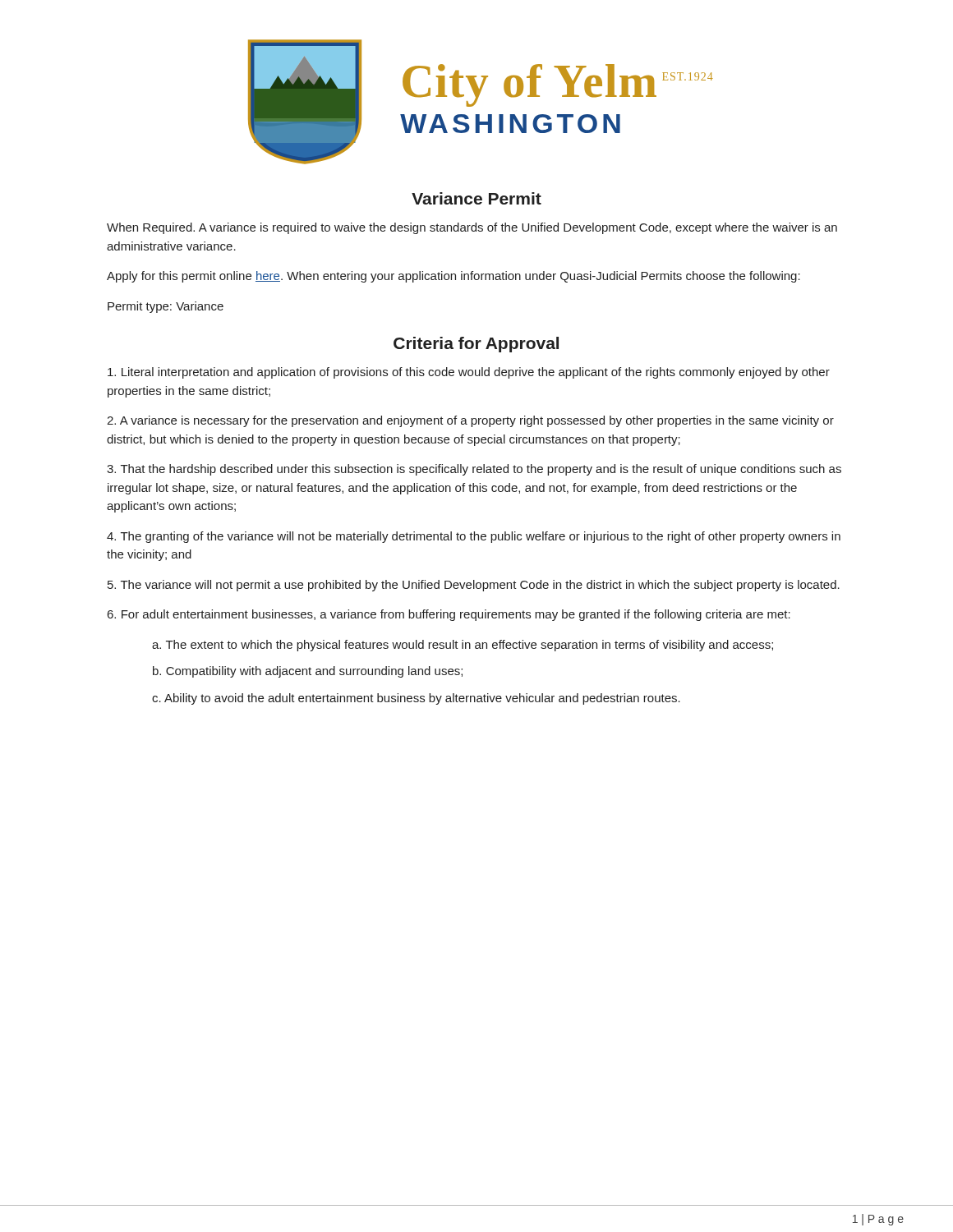Find the list item containing "3. That the hardship described"
Image resolution: width=953 pixels, height=1232 pixels.
pyautogui.click(x=474, y=487)
